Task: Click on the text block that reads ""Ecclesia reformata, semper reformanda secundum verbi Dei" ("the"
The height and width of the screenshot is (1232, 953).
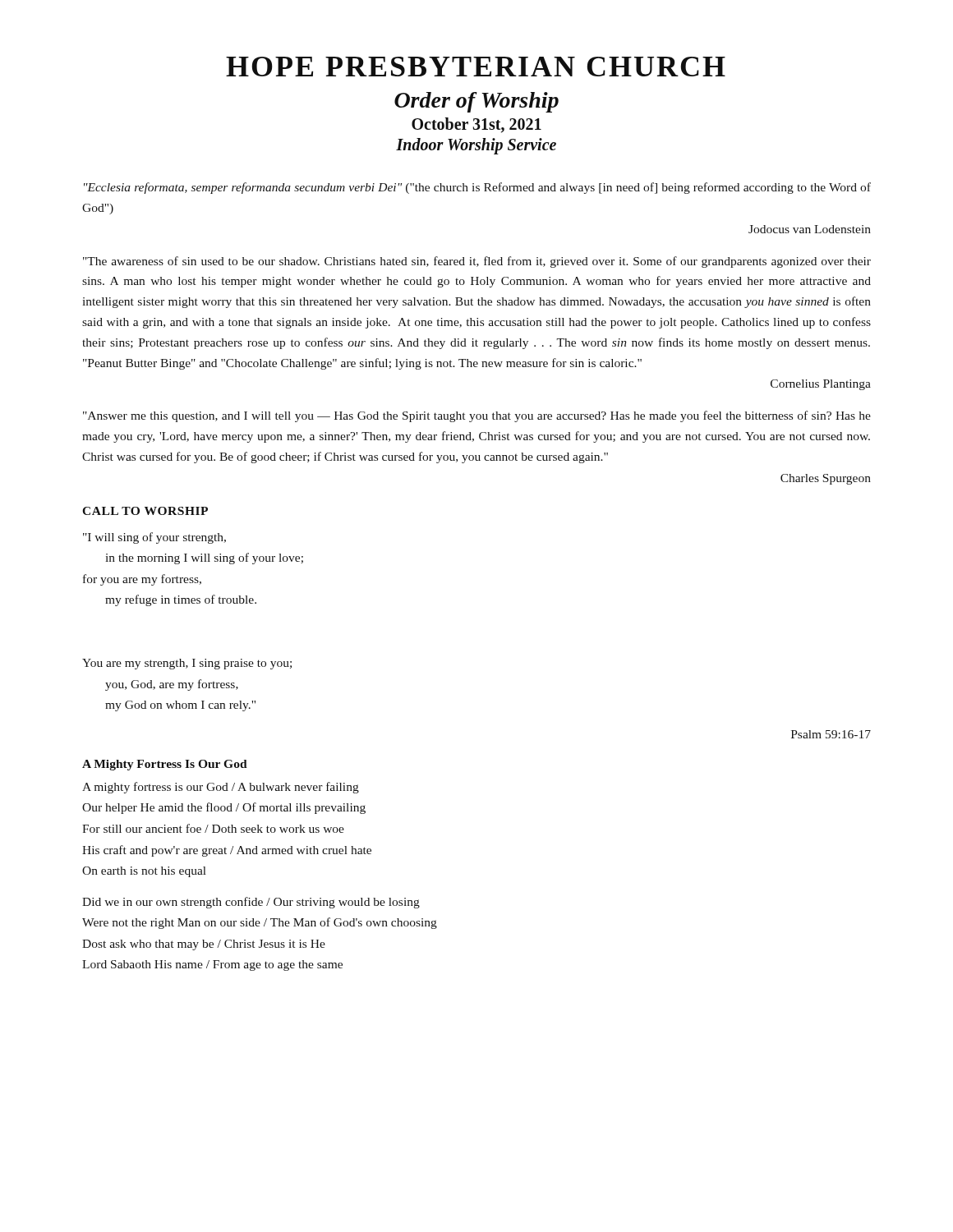Action: click(477, 188)
